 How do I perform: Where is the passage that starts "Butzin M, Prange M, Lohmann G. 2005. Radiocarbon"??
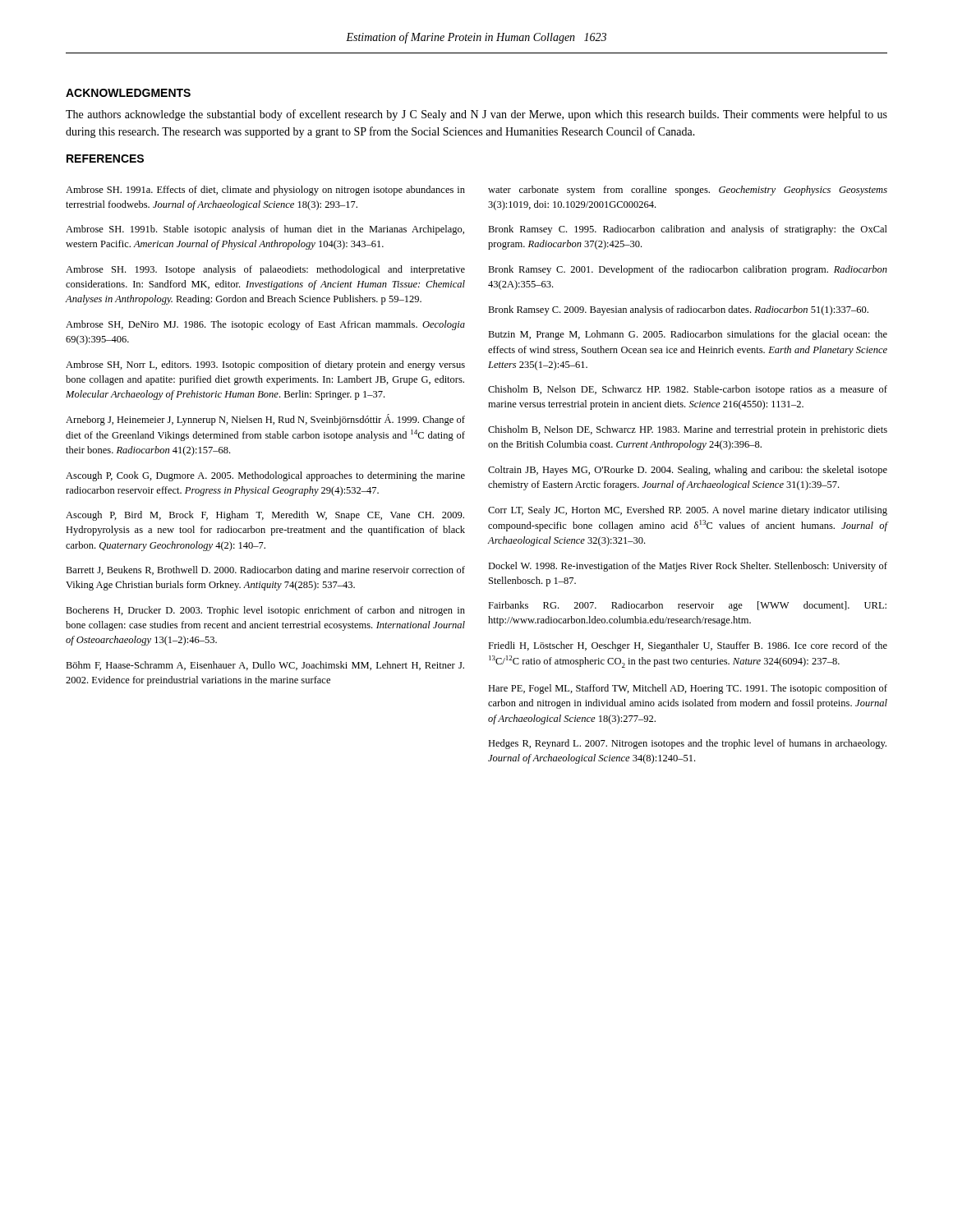point(688,350)
